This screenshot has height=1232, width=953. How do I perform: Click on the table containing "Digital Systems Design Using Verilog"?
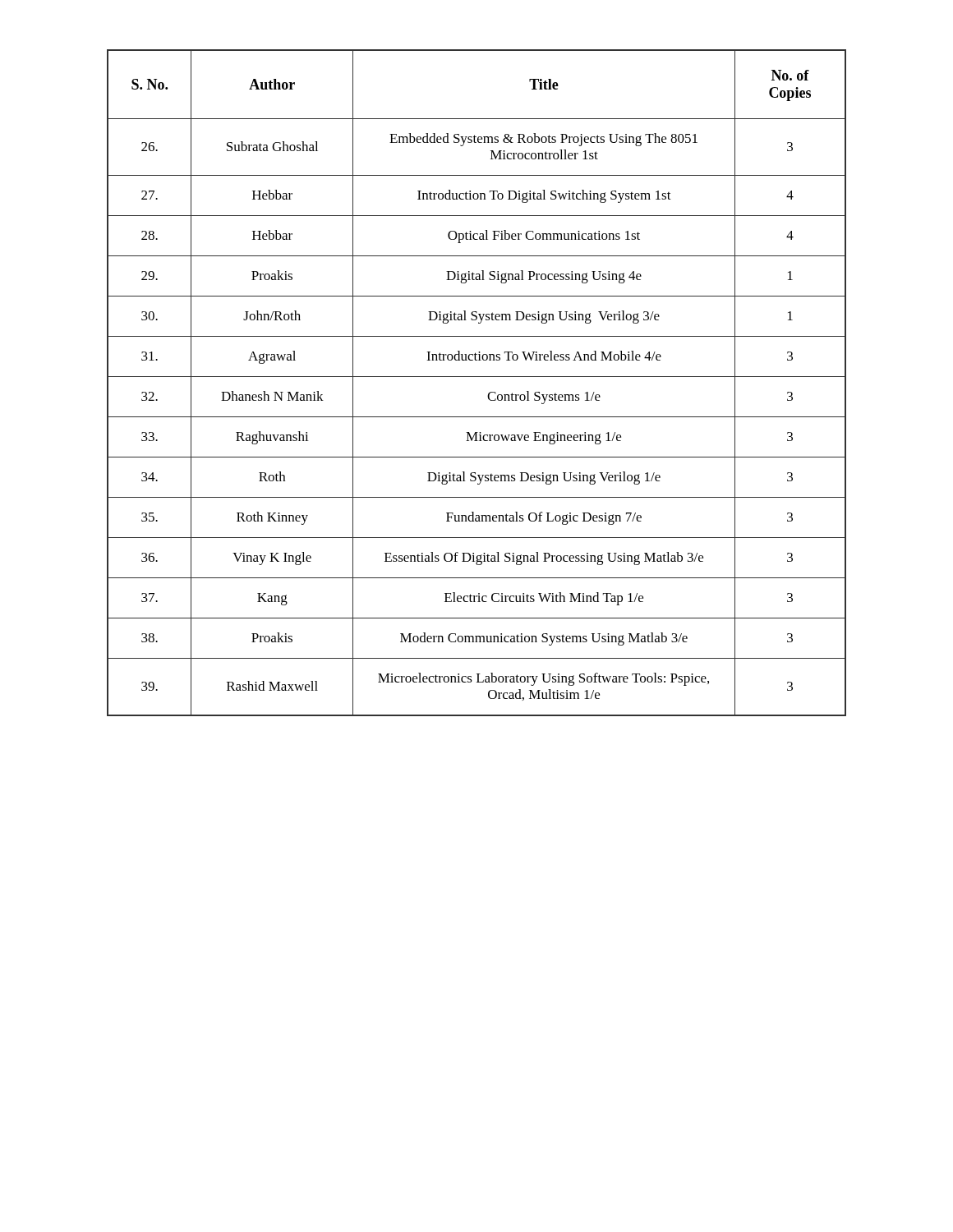coord(476,383)
